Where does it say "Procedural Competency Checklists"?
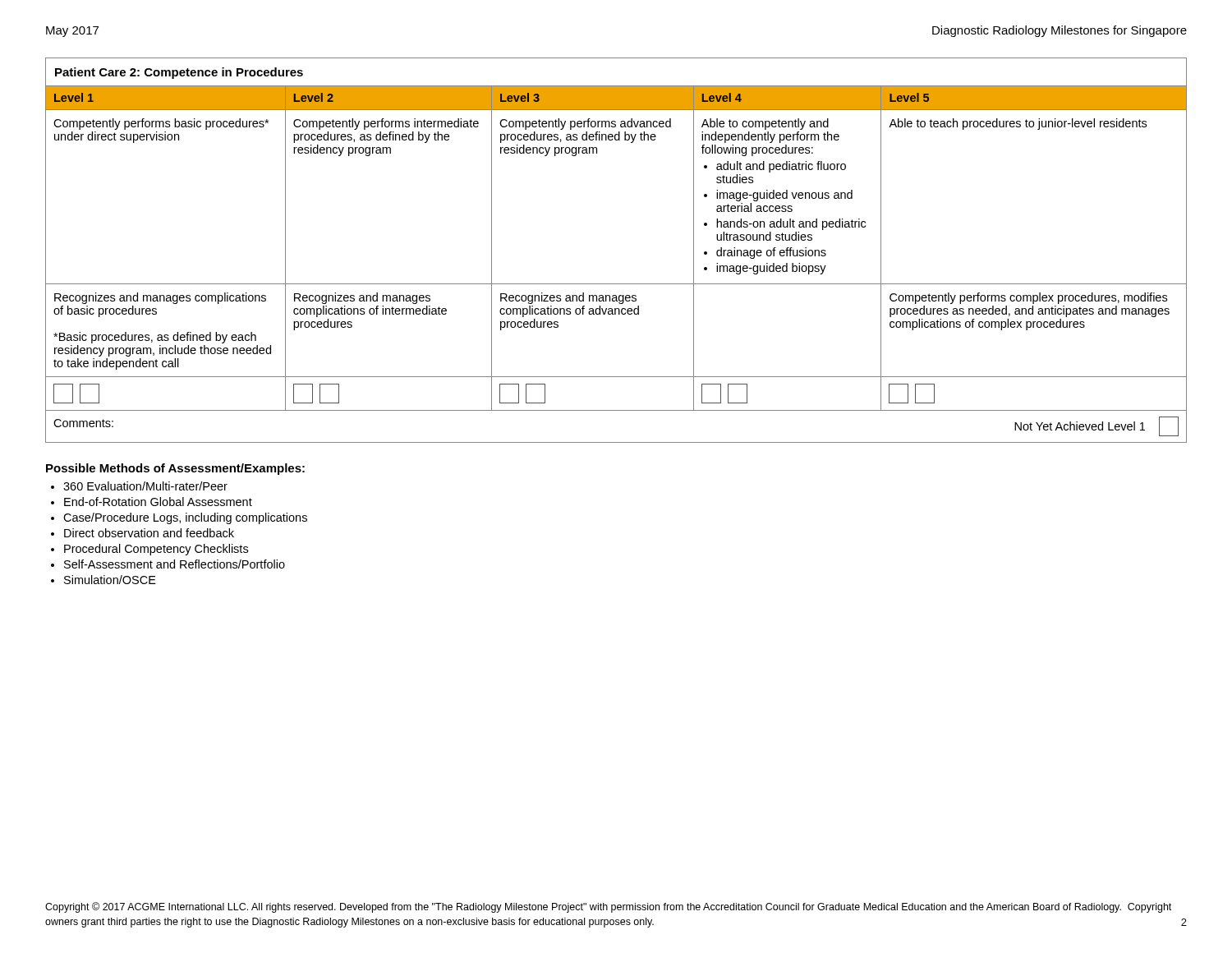The height and width of the screenshot is (953, 1232). point(156,549)
